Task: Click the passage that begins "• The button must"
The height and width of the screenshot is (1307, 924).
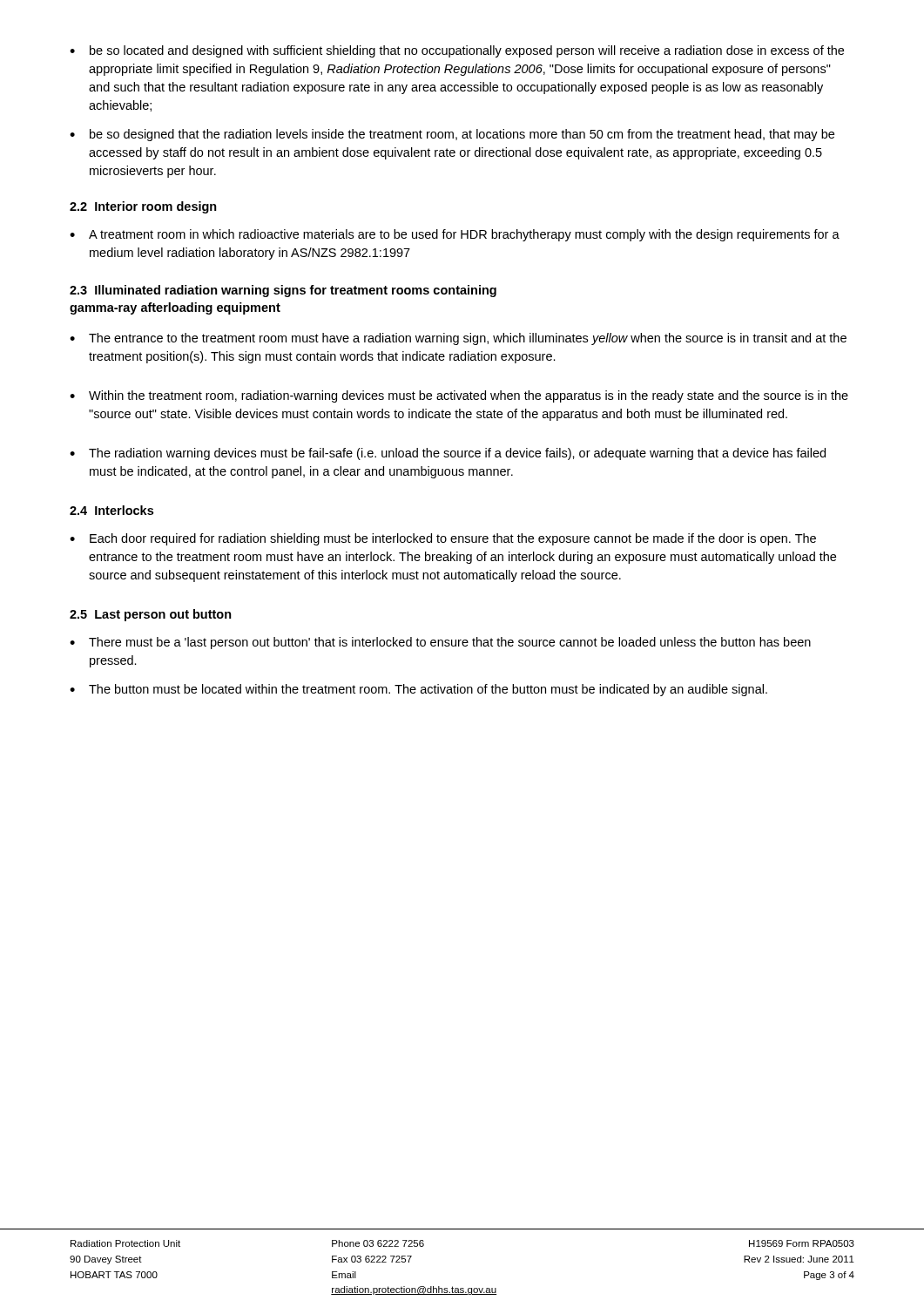Action: (462, 691)
